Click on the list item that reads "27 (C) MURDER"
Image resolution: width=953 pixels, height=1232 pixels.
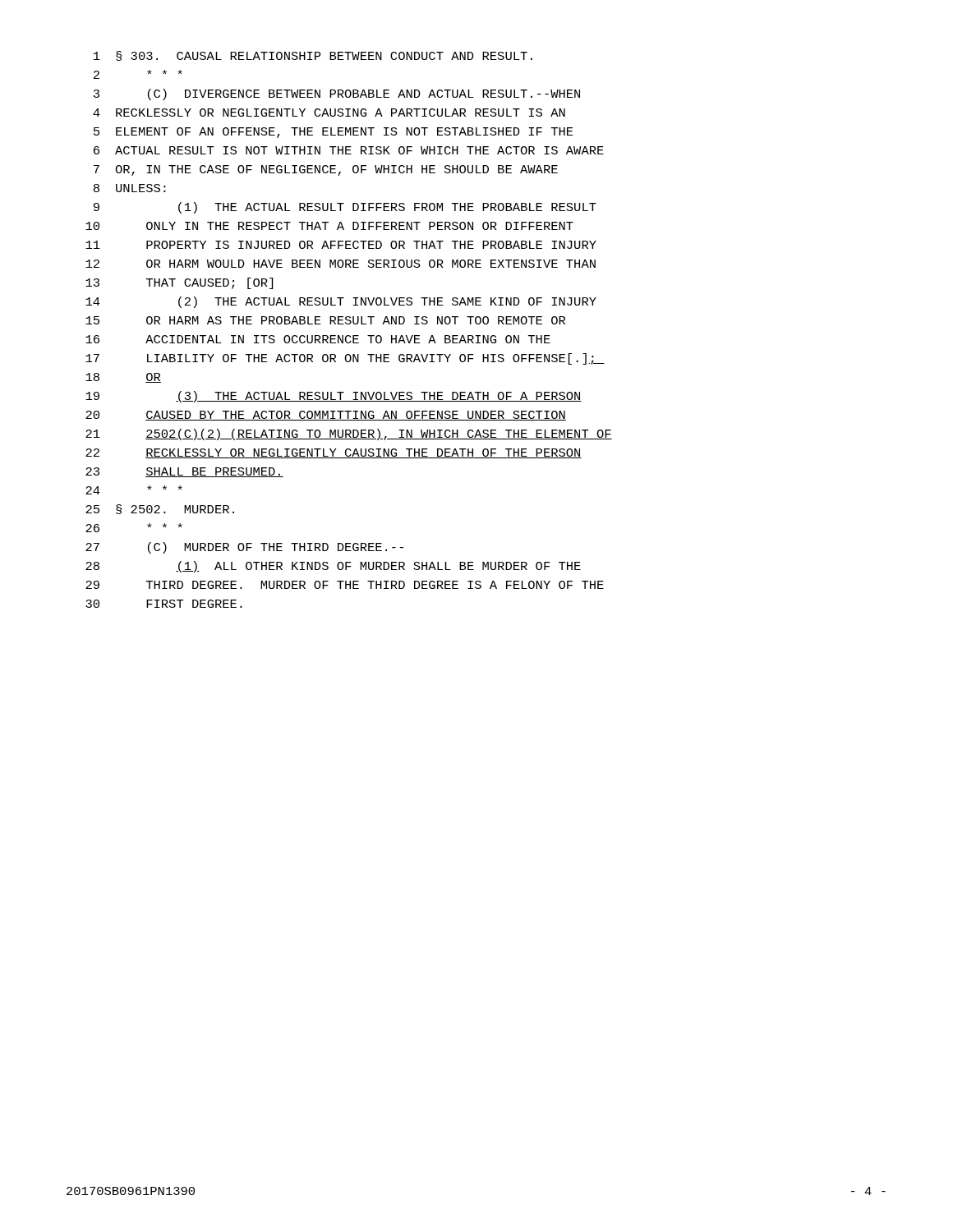(x=244, y=548)
